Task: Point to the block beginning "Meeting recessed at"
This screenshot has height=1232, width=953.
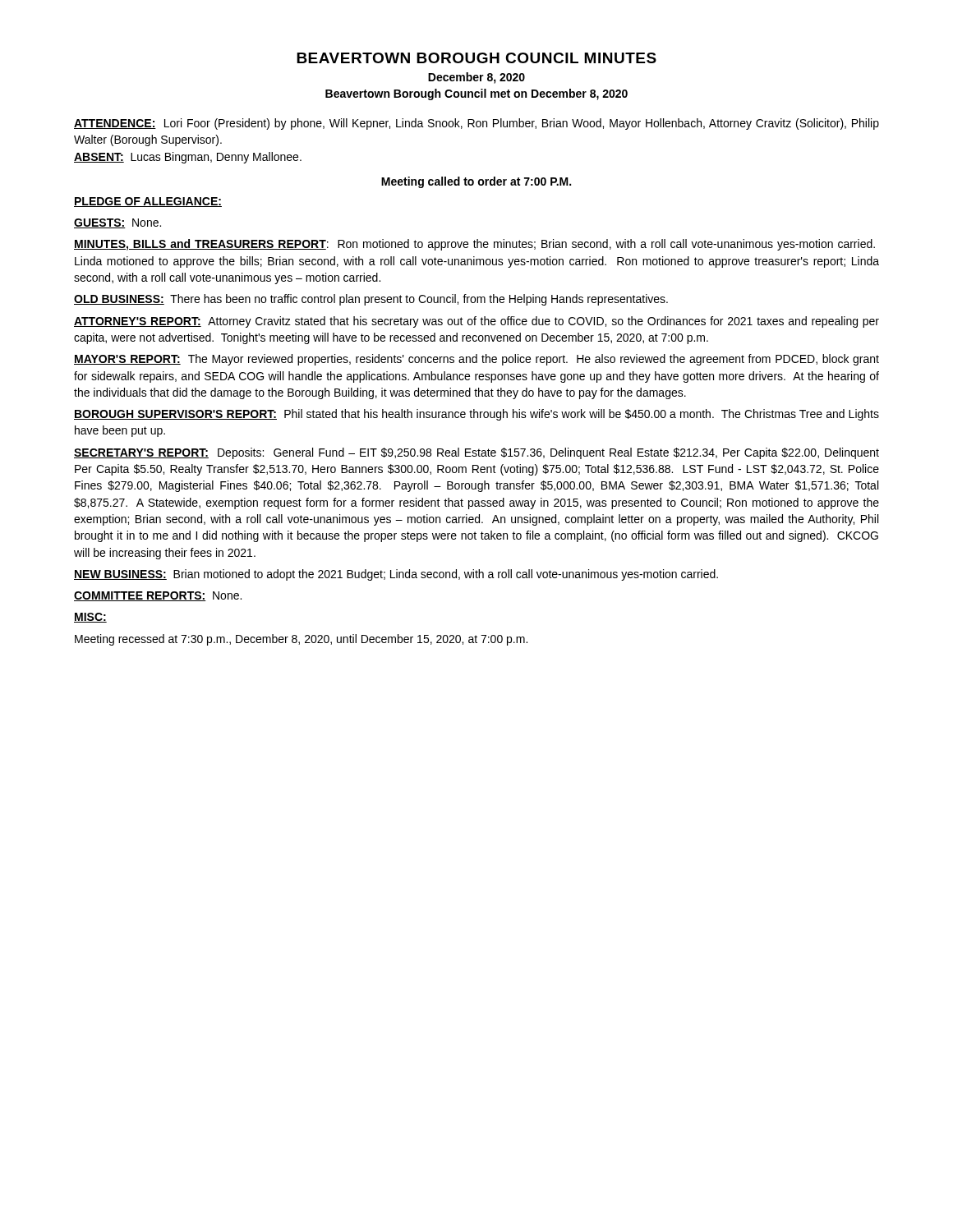Action: (x=301, y=639)
